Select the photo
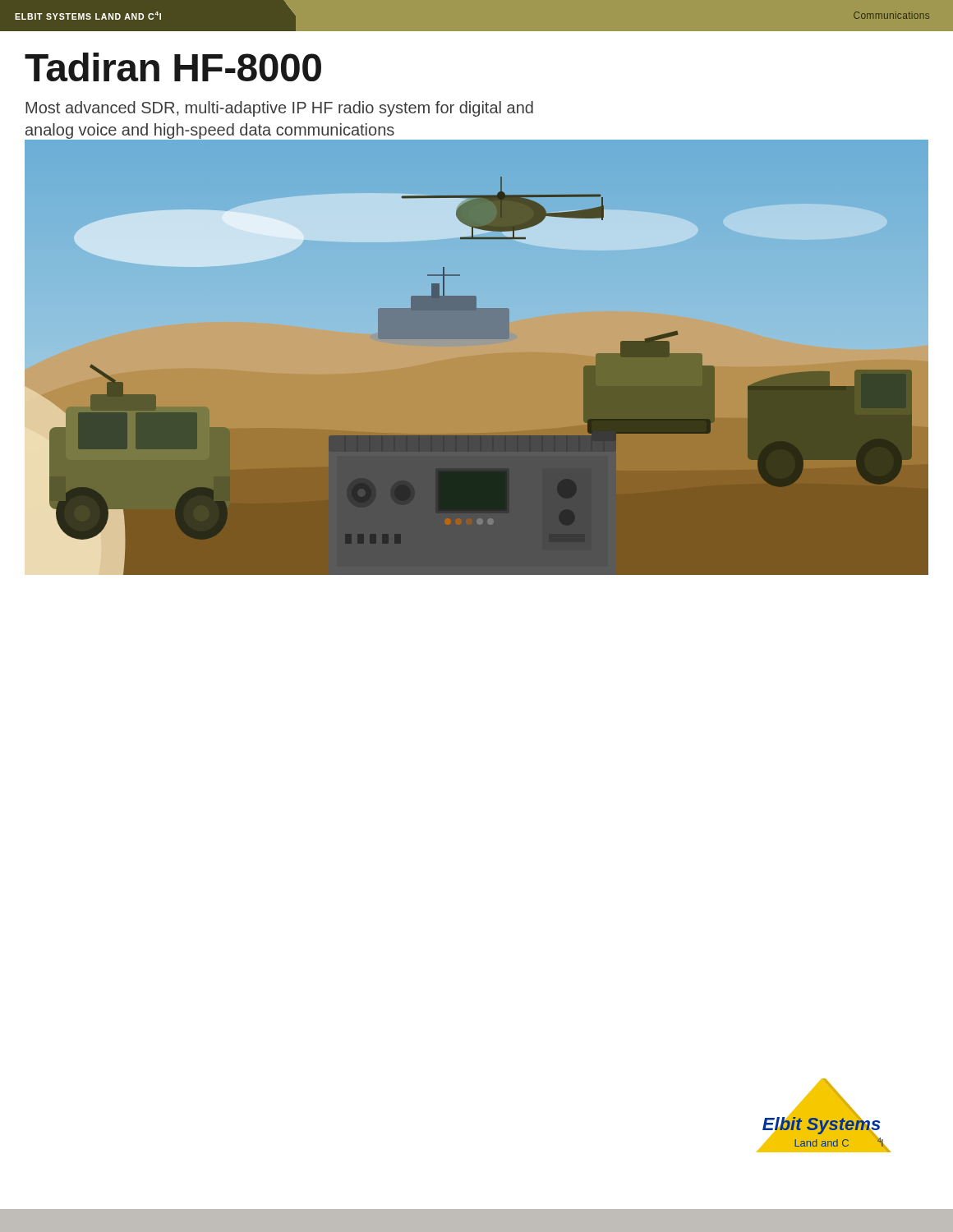This screenshot has height=1232, width=953. click(476, 357)
